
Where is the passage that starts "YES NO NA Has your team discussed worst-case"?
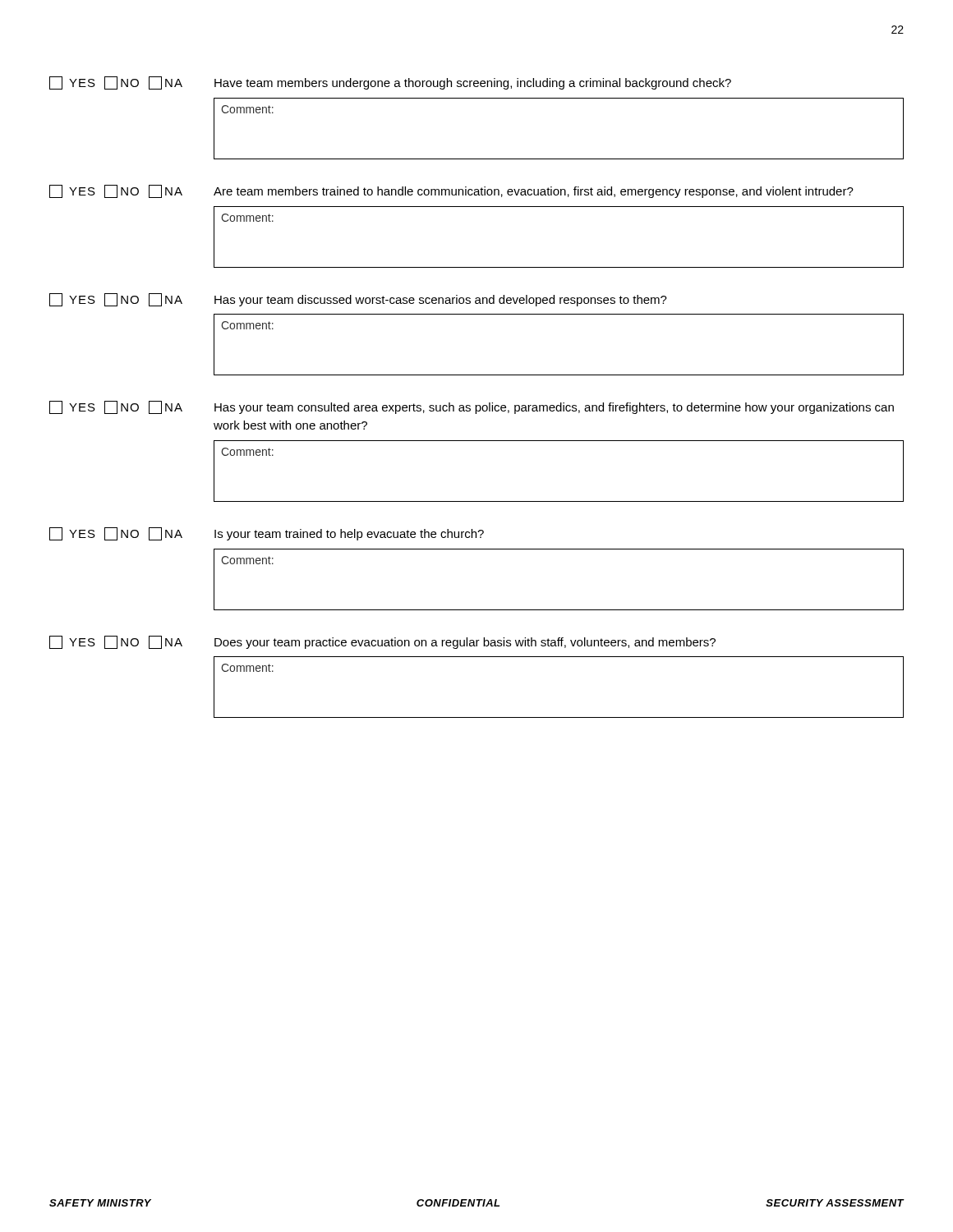point(476,333)
